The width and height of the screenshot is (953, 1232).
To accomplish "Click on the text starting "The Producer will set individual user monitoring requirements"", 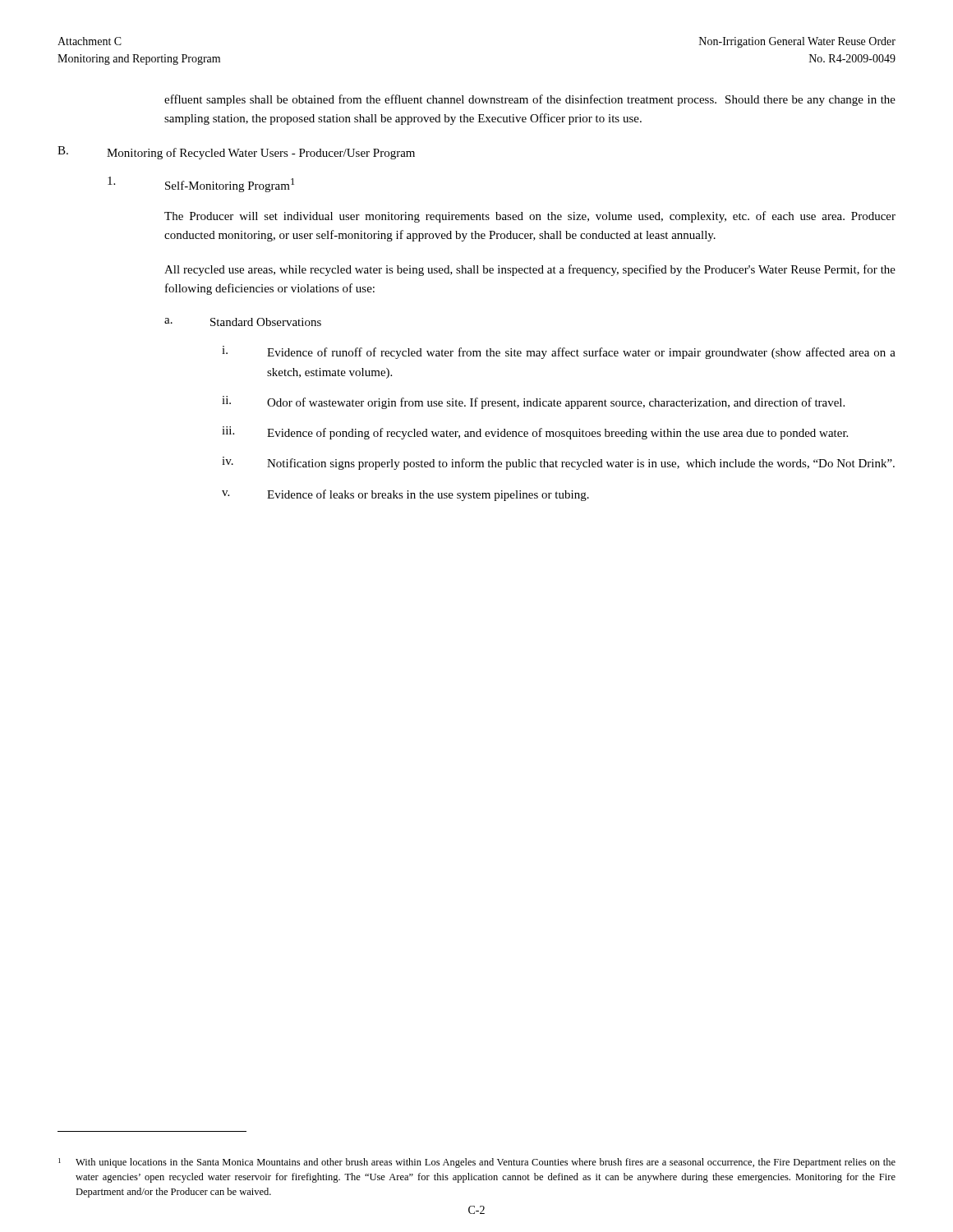I will [530, 226].
